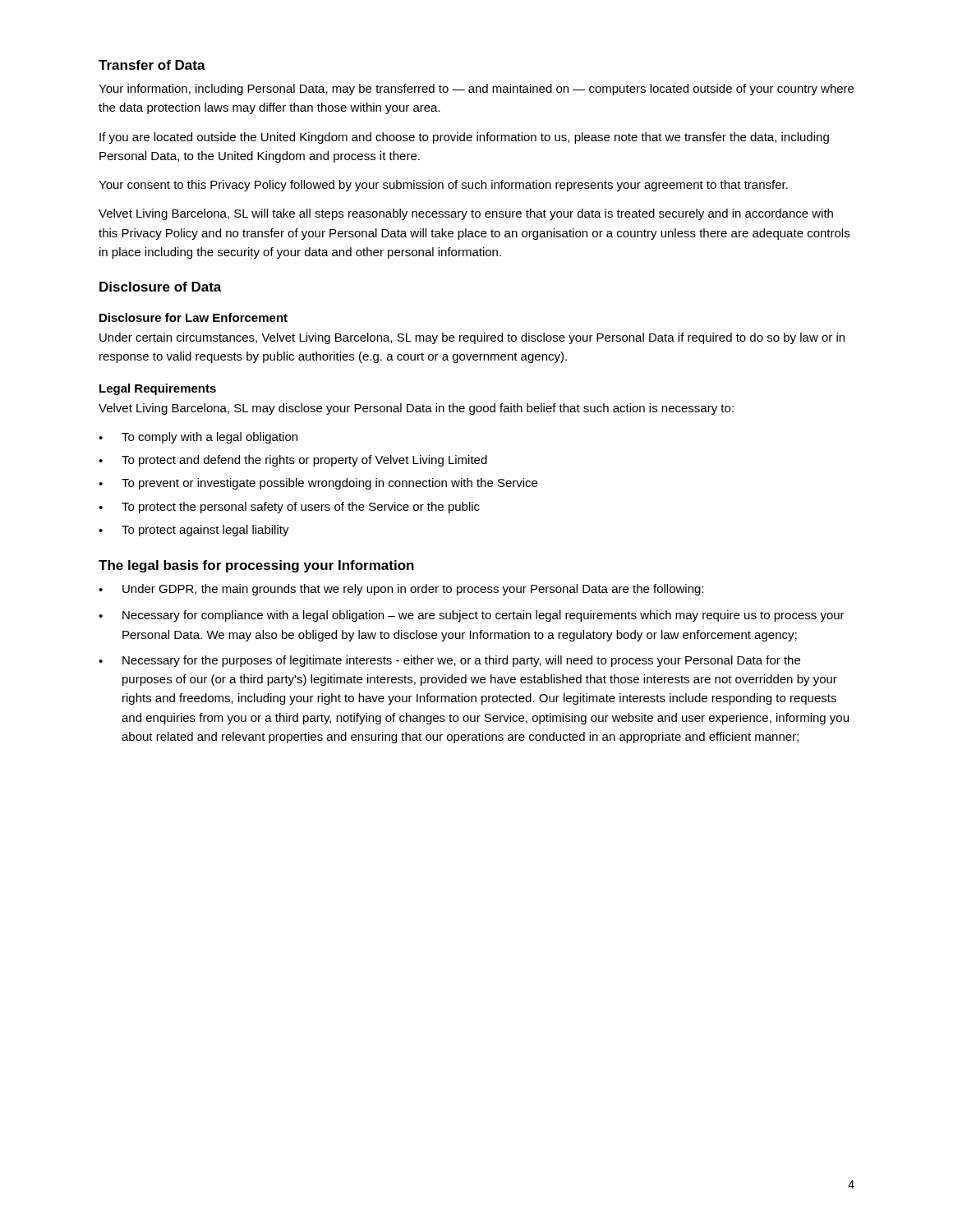This screenshot has height=1232, width=953.
Task: Select the list item containing "• To prevent or investigate possible wrongdoing in"
Action: (x=476, y=483)
